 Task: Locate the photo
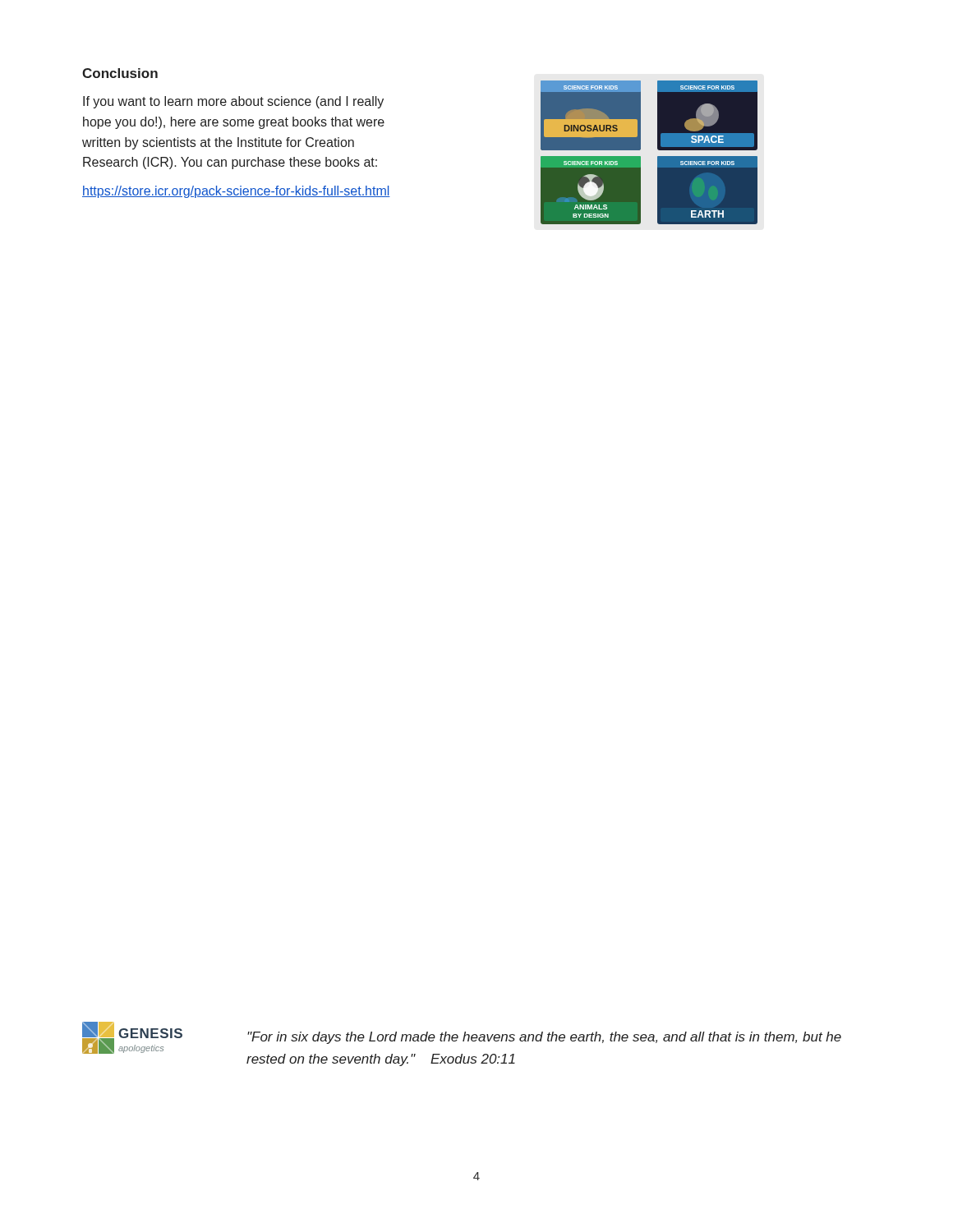pos(649,154)
